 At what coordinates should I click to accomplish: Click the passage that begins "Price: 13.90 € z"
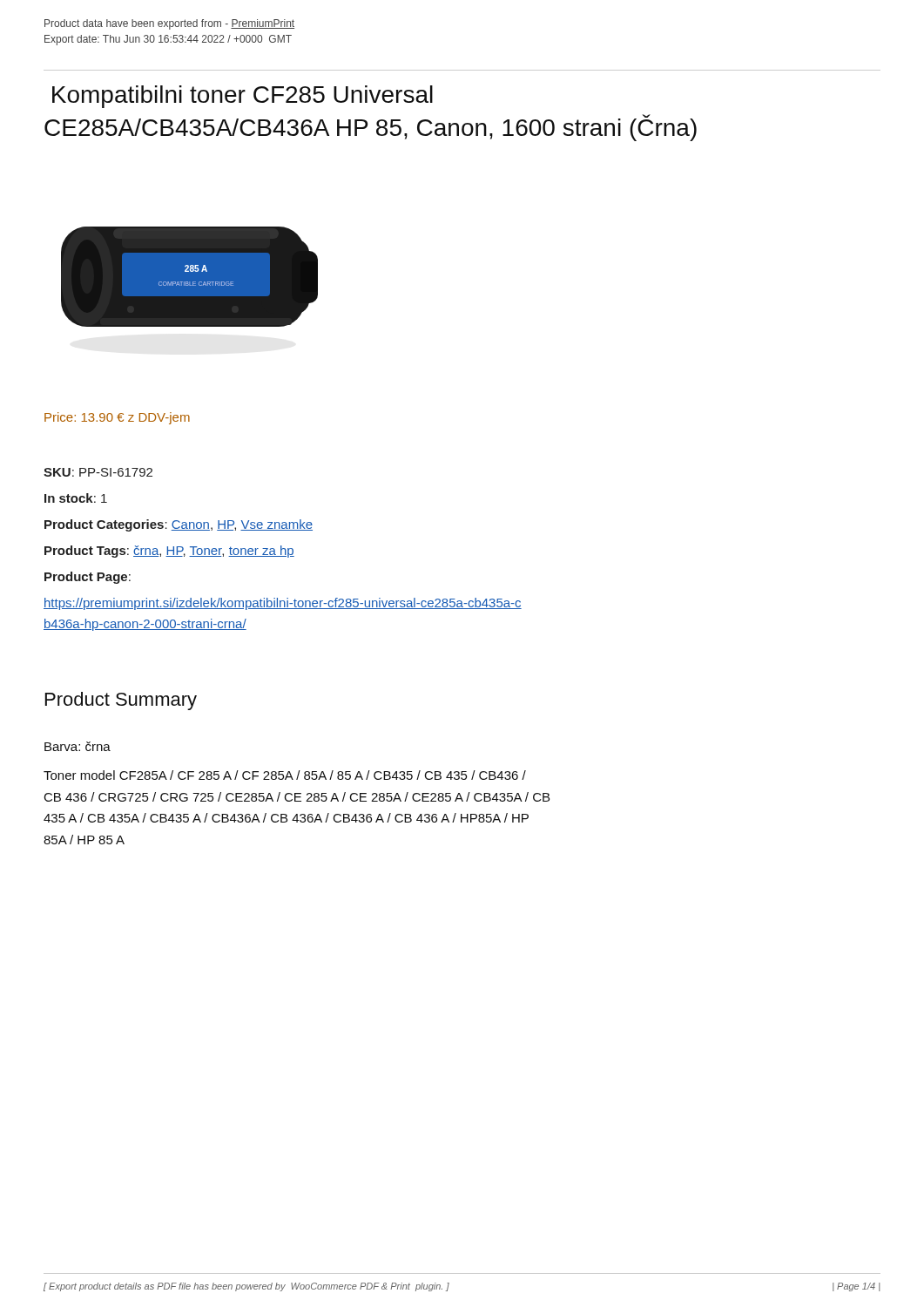(117, 417)
